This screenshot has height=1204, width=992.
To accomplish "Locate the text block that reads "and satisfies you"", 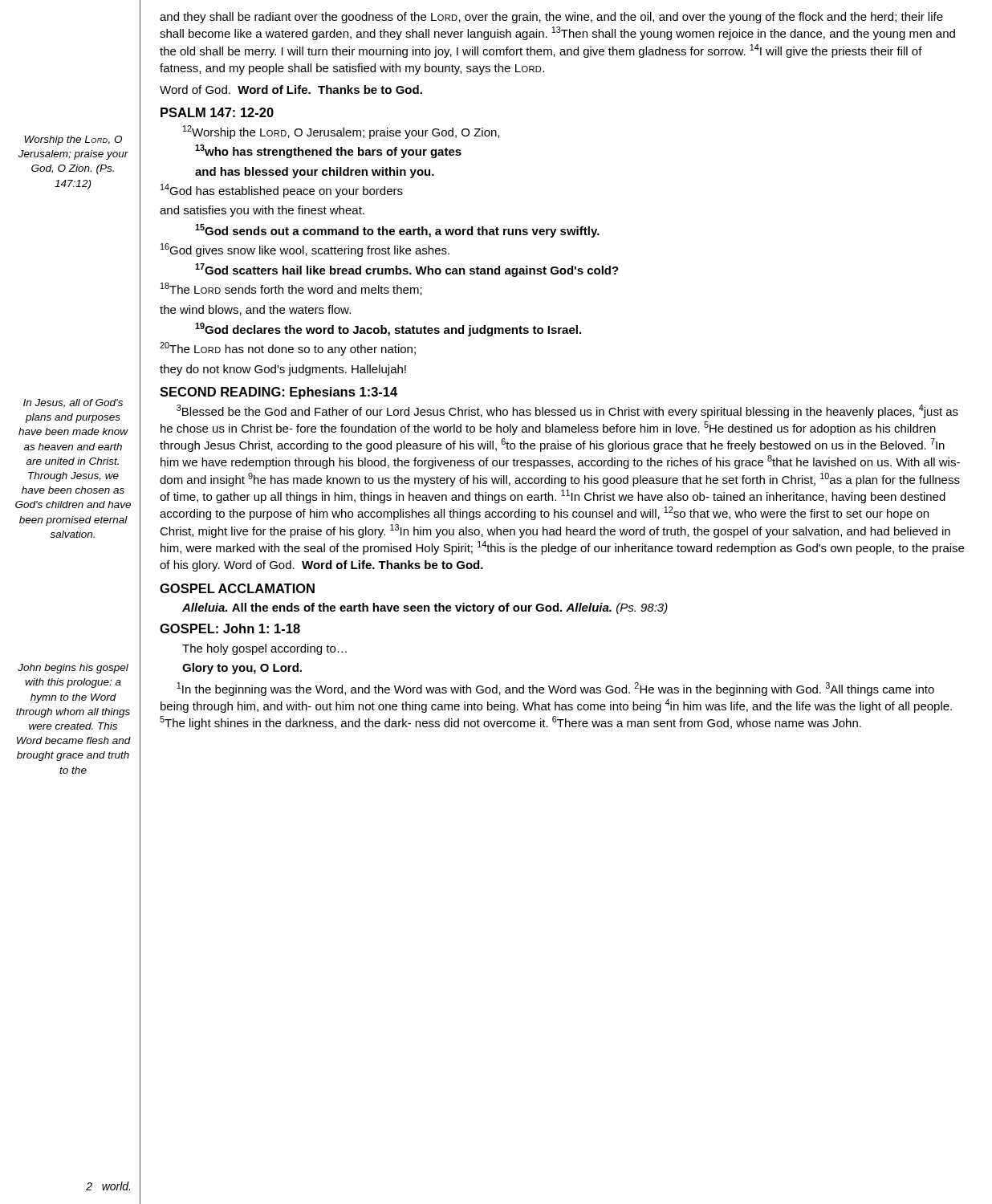I will pyautogui.click(x=262, y=210).
